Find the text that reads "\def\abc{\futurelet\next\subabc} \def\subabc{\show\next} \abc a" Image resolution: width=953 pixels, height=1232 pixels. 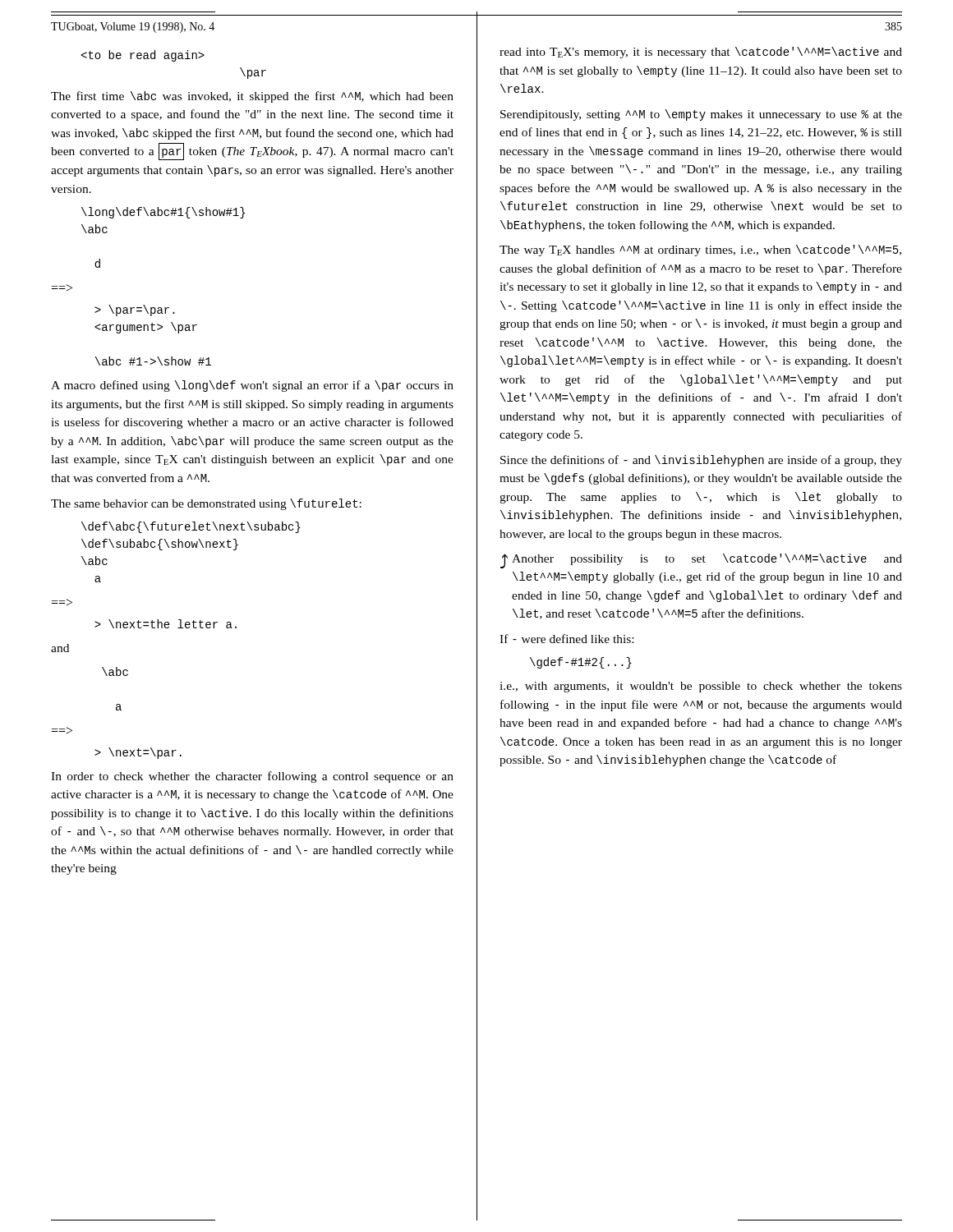(191, 527)
